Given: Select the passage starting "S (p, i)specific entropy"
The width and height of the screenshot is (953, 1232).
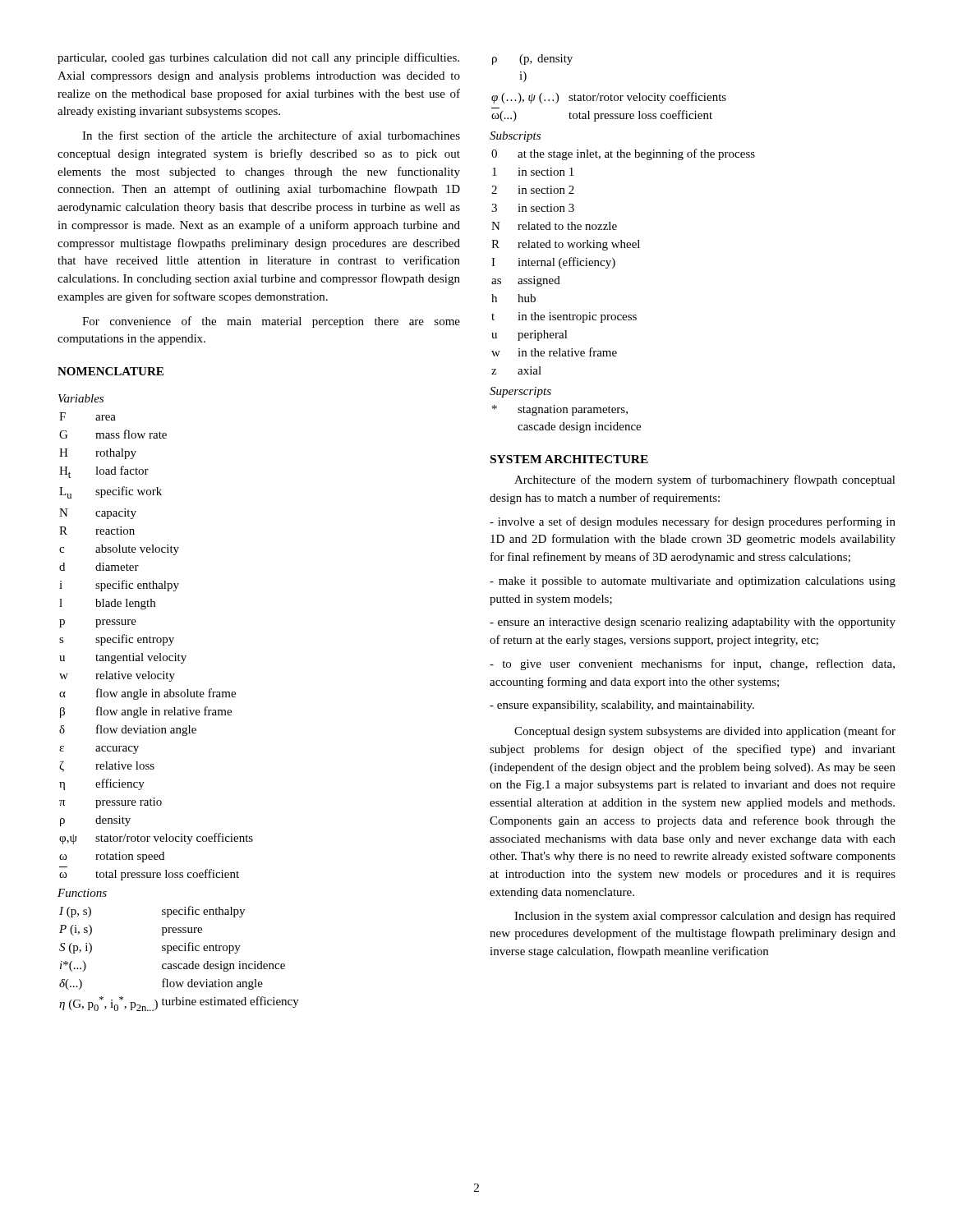Looking at the screenshot, I should pos(74,947).
